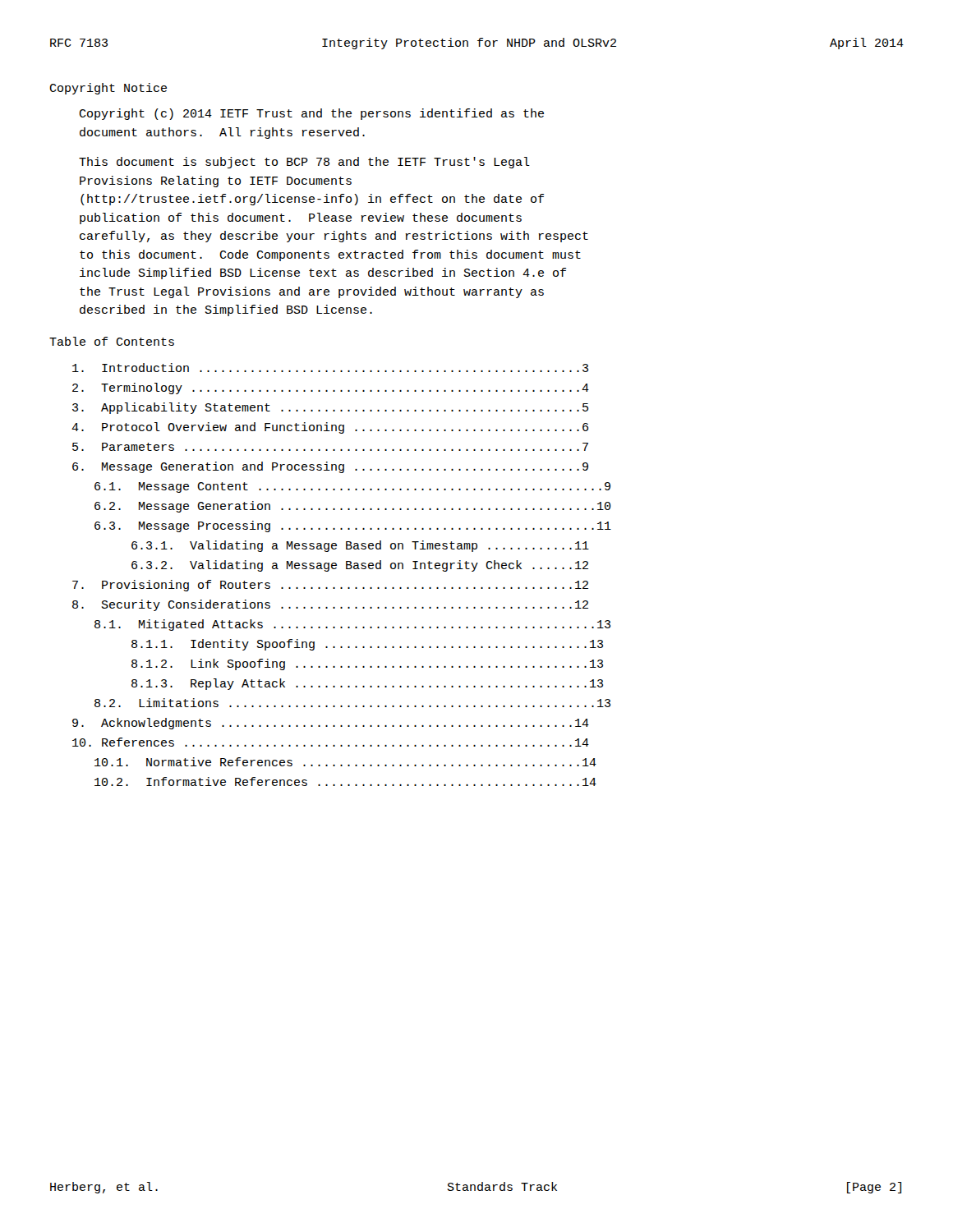The height and width of the screenshot is (1232, 953).
Task: Locate the list item containing "8.1.3. Replay Attack"
Action: click(x=327, y=684)
